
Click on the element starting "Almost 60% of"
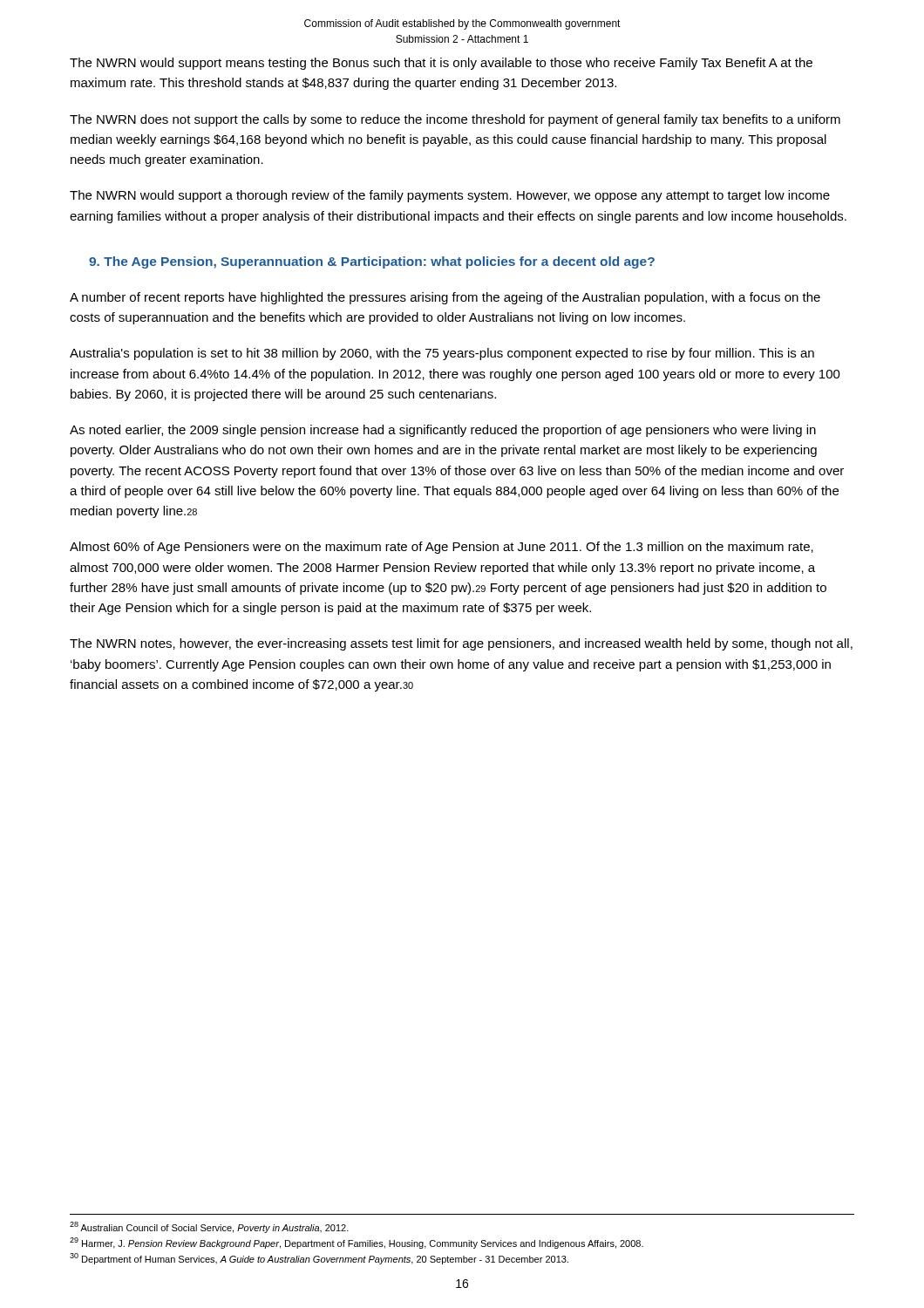(x=448, y=577)
